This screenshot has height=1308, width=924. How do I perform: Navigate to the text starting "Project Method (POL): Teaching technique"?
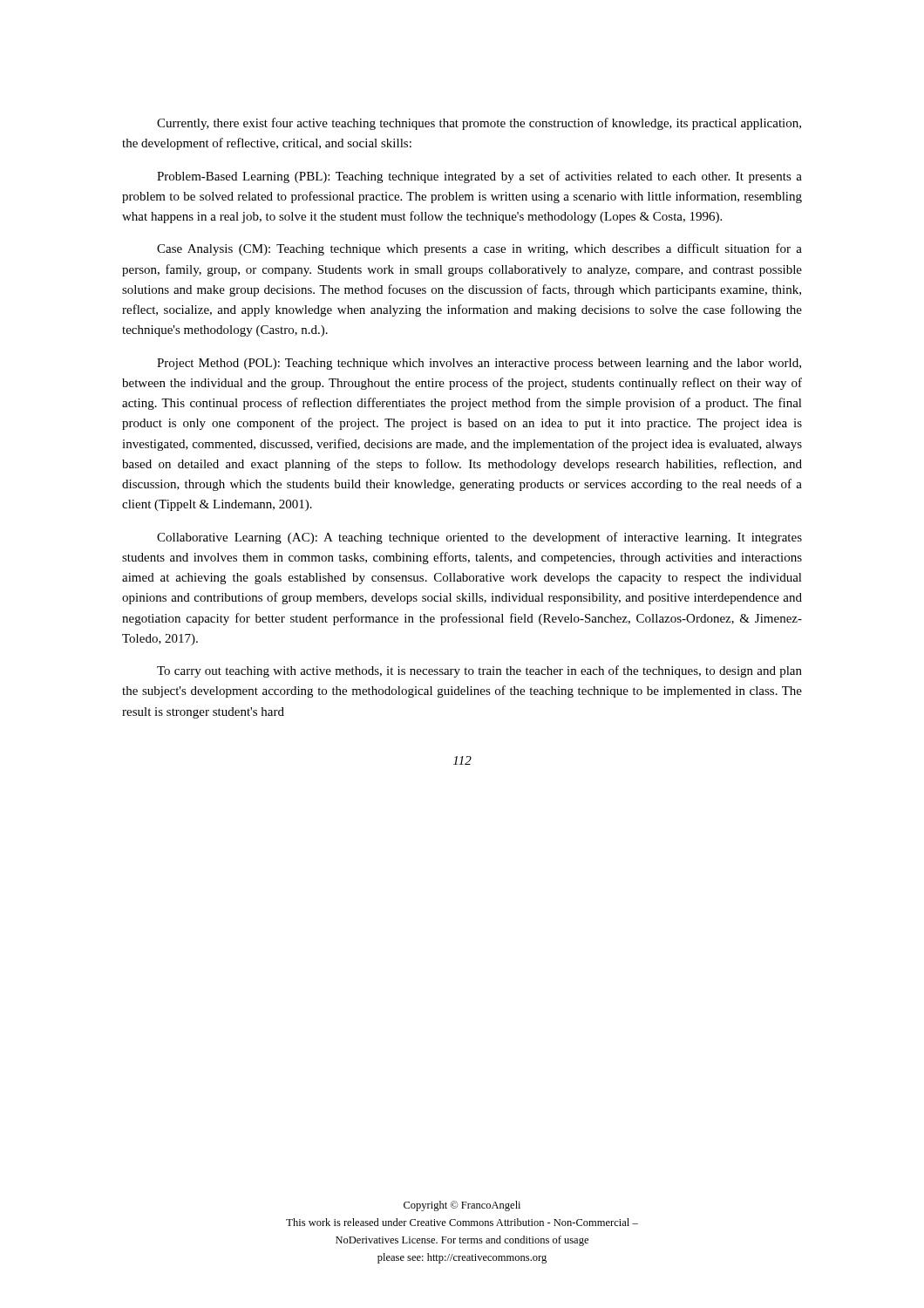coord(462,433)
